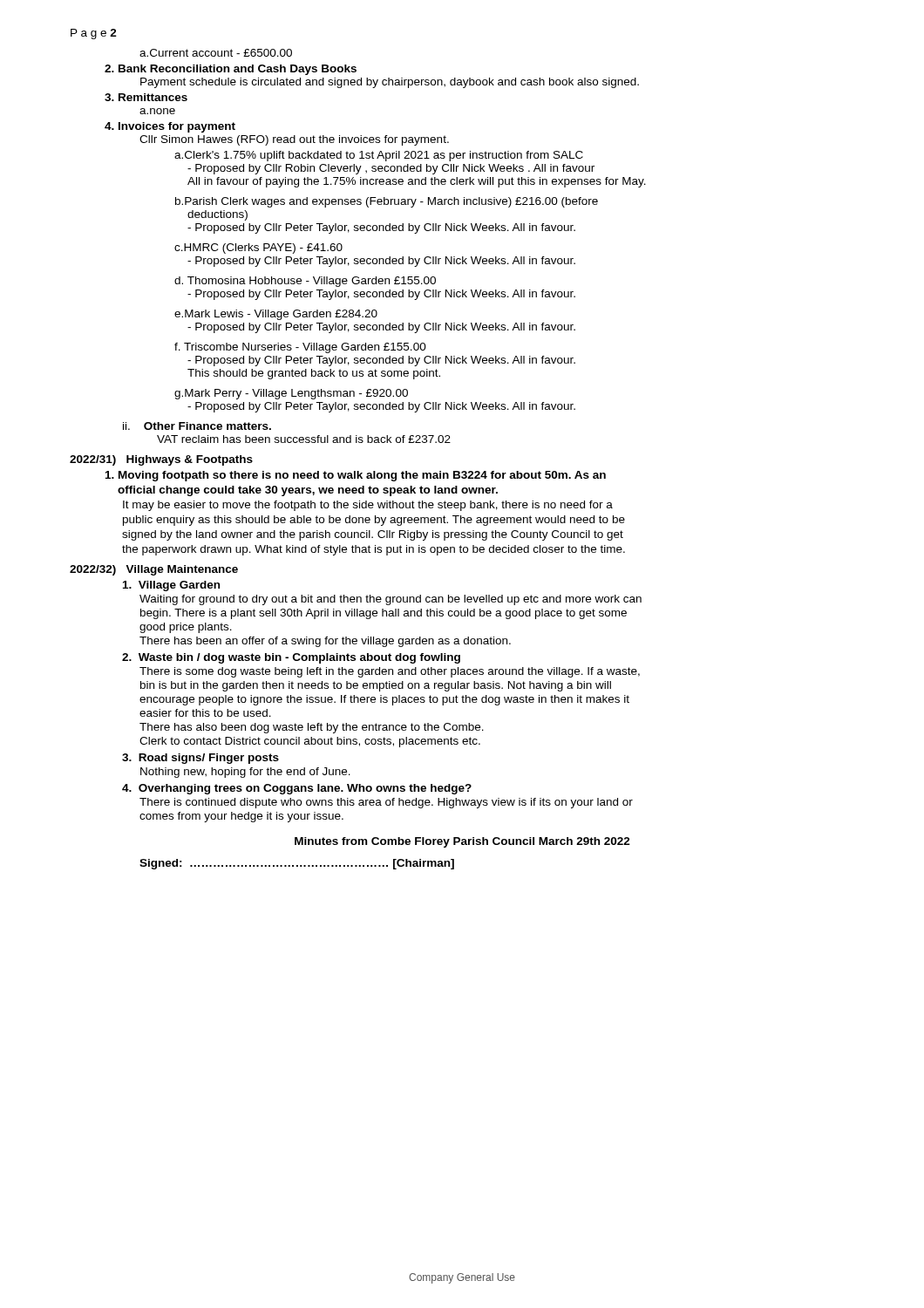Locate the list item that reads "a.Current account -"
Image resolution: width=924 pixels, height=1308 pixels.
tap(216, 53)
